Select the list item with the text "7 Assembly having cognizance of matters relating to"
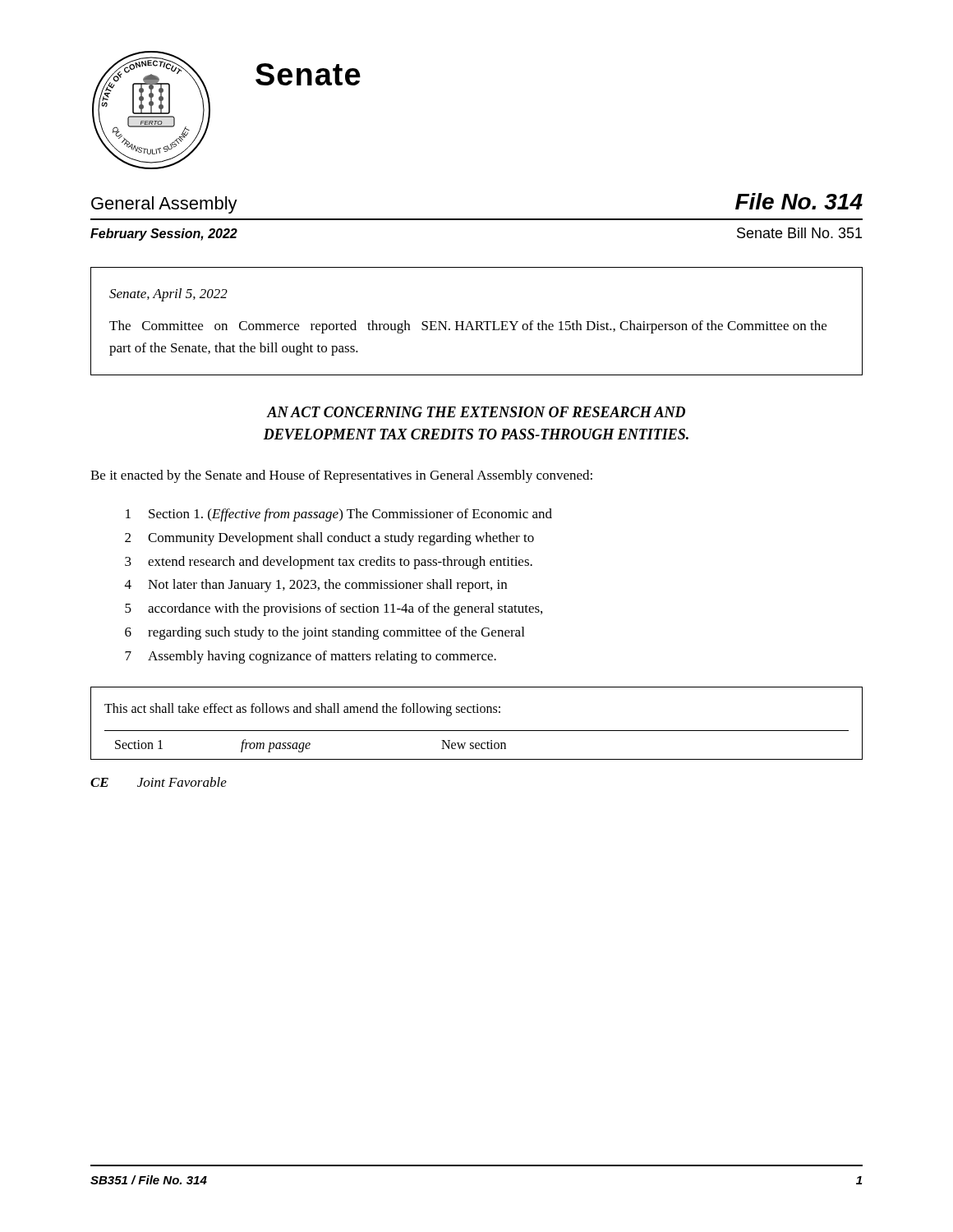The width and height of the screenshot is (953, 1232). (476, 657)
